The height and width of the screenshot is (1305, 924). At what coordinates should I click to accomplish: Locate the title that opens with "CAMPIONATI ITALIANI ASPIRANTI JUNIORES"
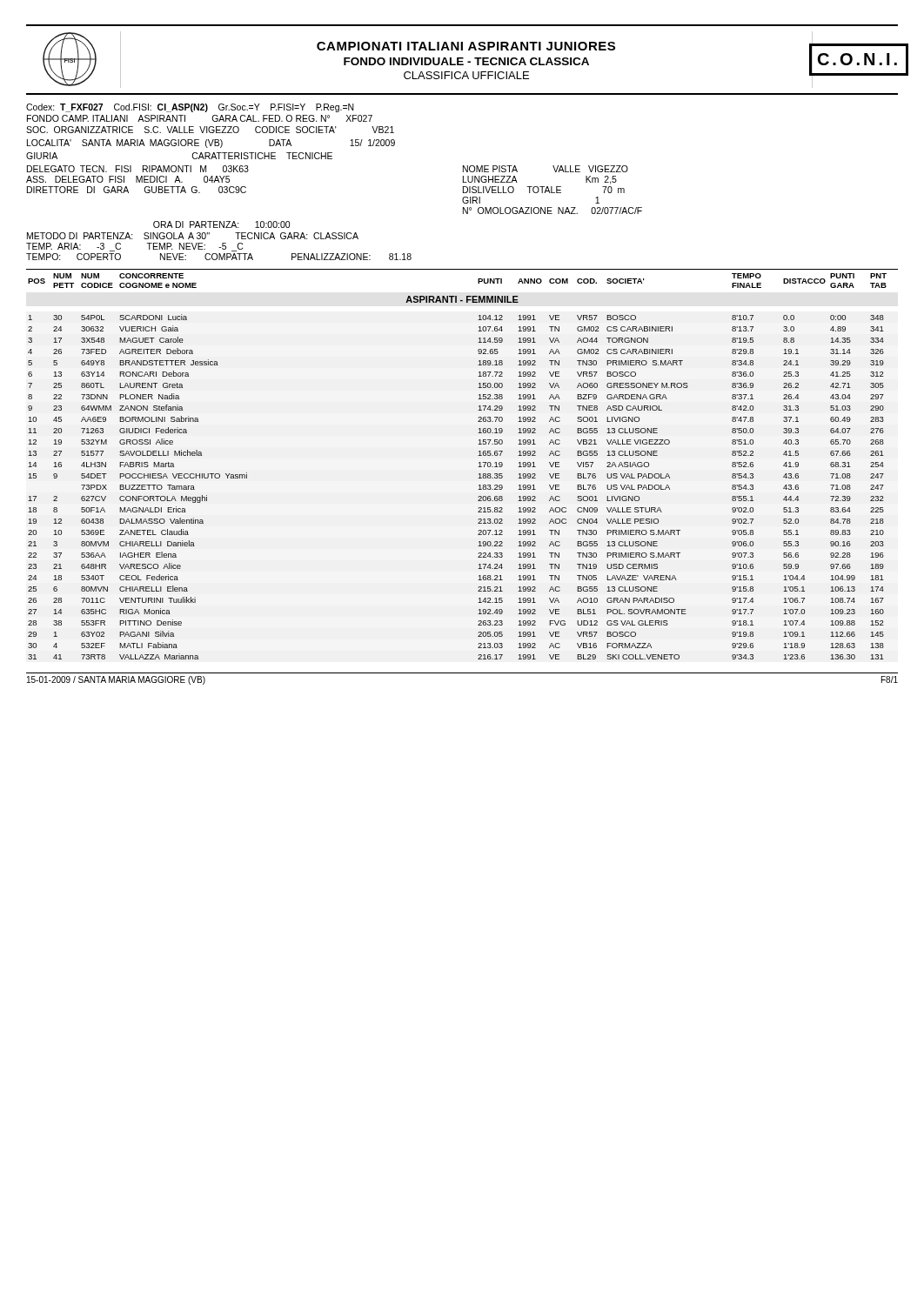[466, 60]
